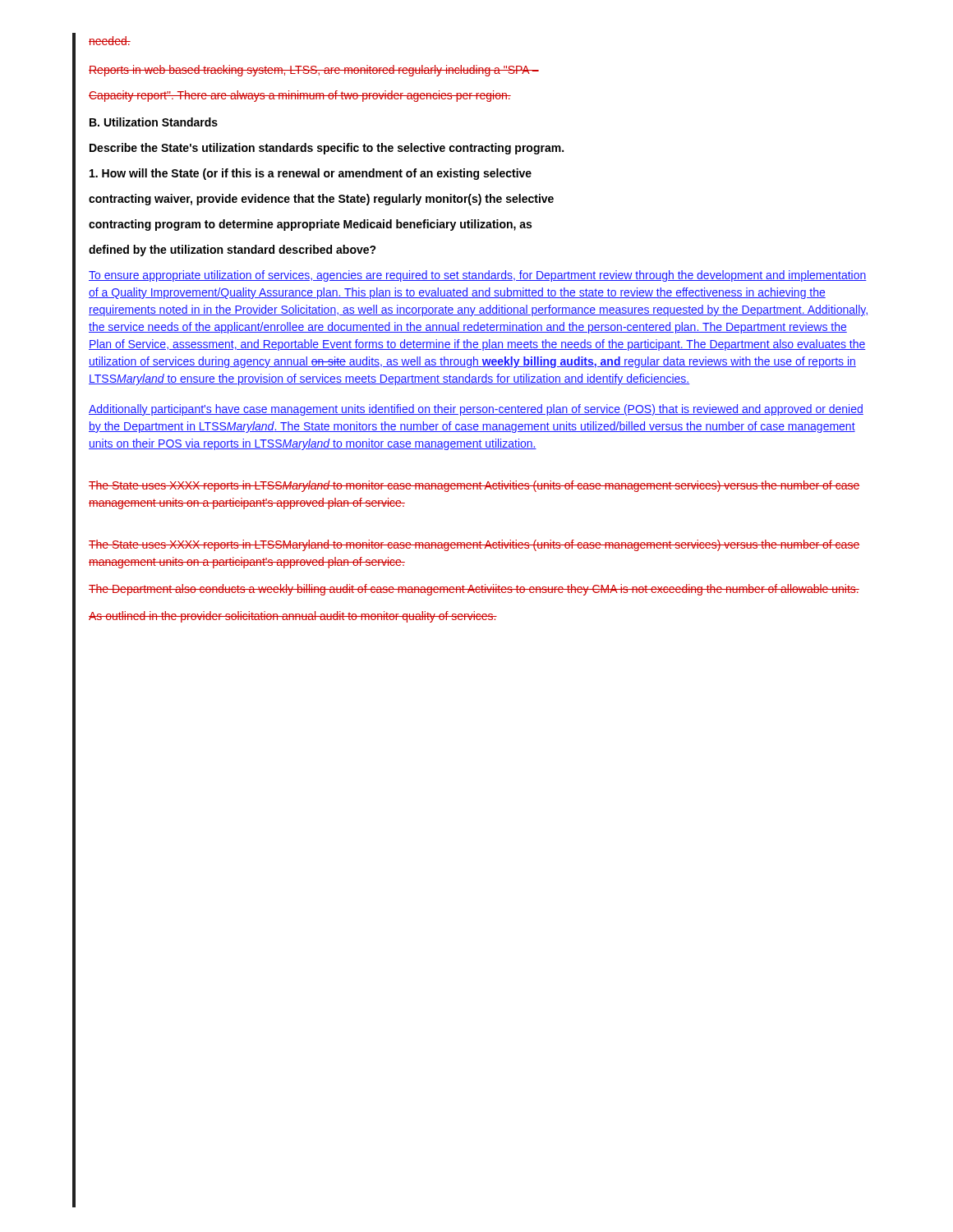Select the region starting "The Department also conducts a weekly billing audit"
953x1232 pixels.
coord(479,589)
